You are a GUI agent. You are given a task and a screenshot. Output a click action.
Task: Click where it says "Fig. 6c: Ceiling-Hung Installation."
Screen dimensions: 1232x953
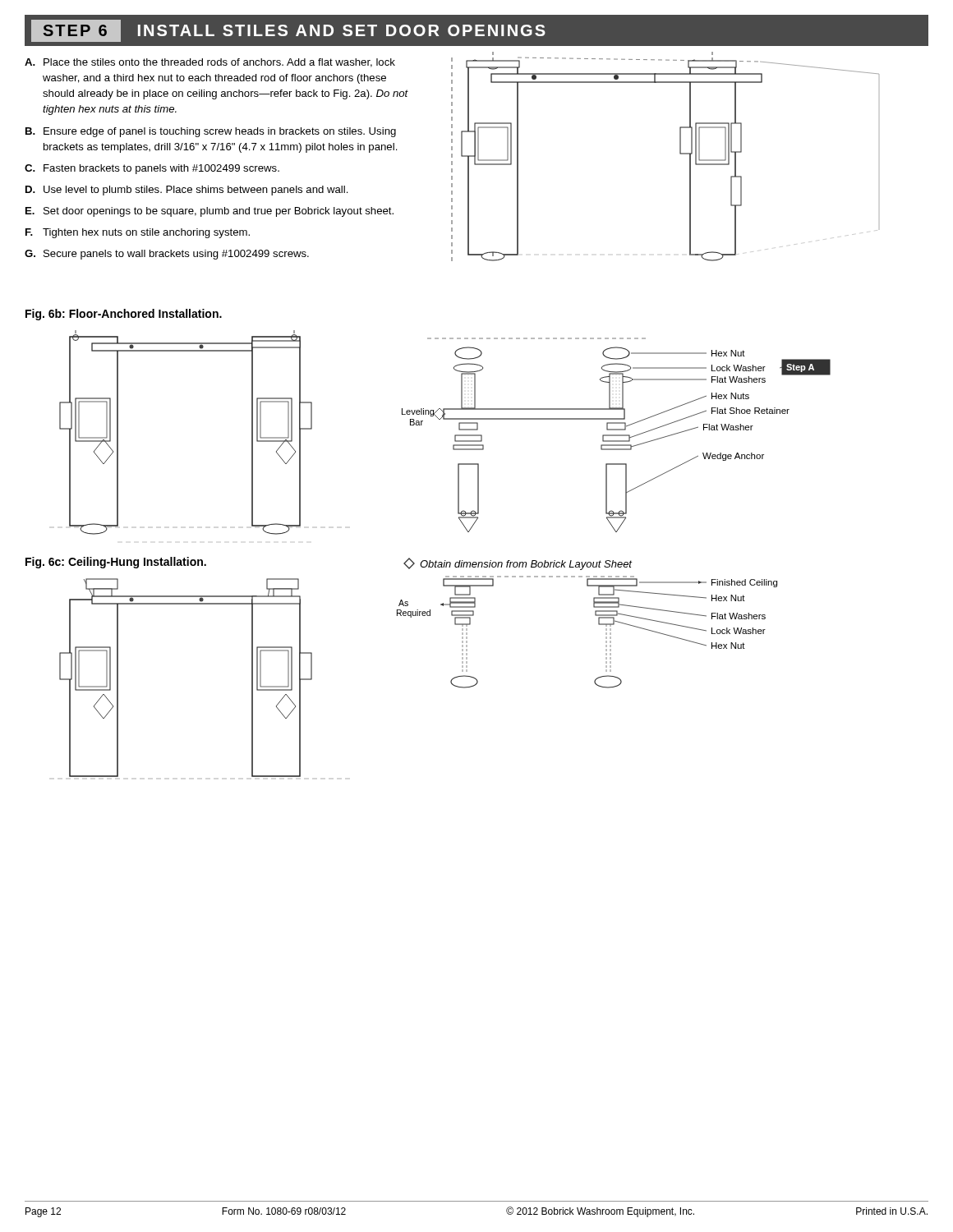(x=116, y=562)
